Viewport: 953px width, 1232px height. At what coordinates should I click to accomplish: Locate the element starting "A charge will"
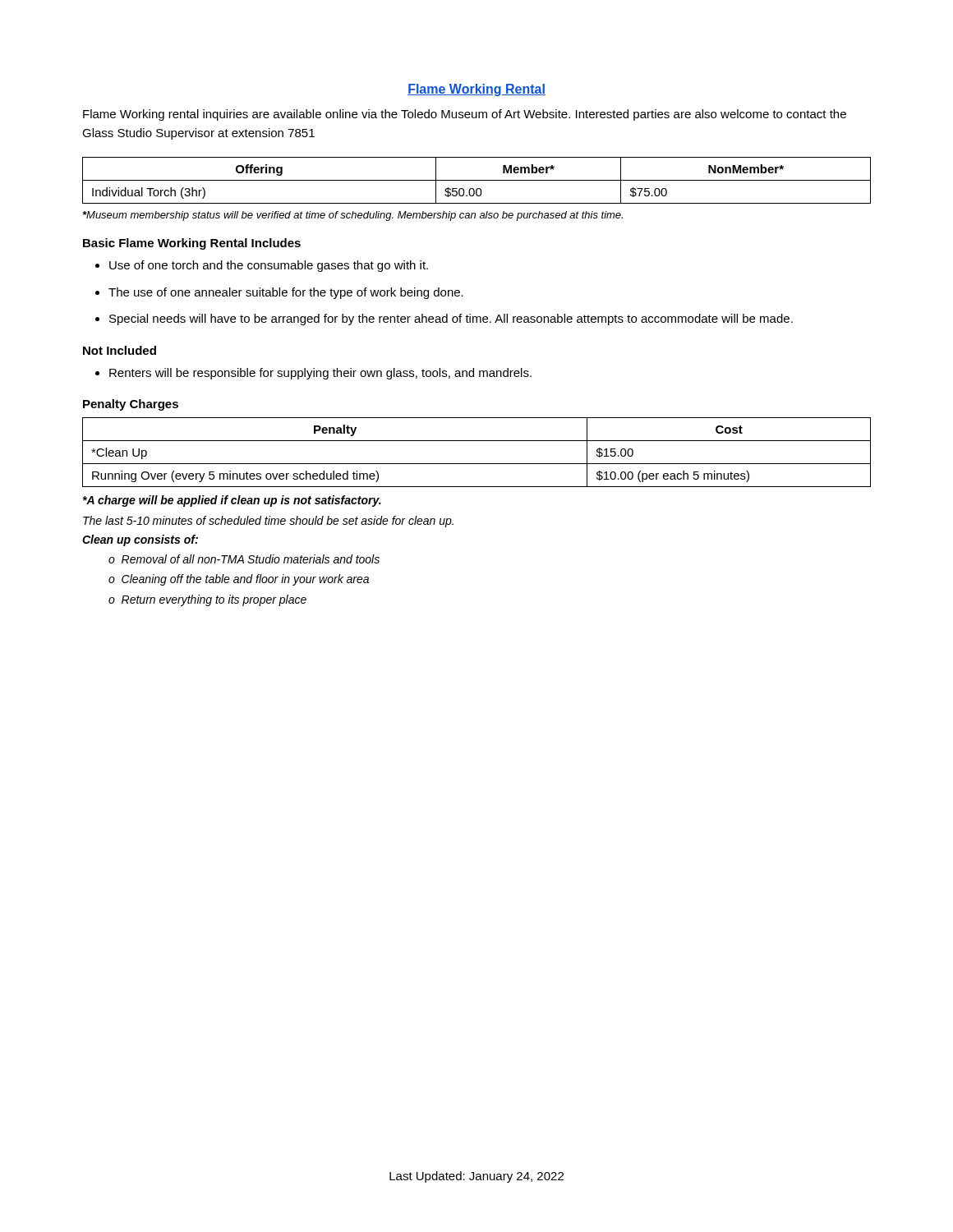(232, 501)
